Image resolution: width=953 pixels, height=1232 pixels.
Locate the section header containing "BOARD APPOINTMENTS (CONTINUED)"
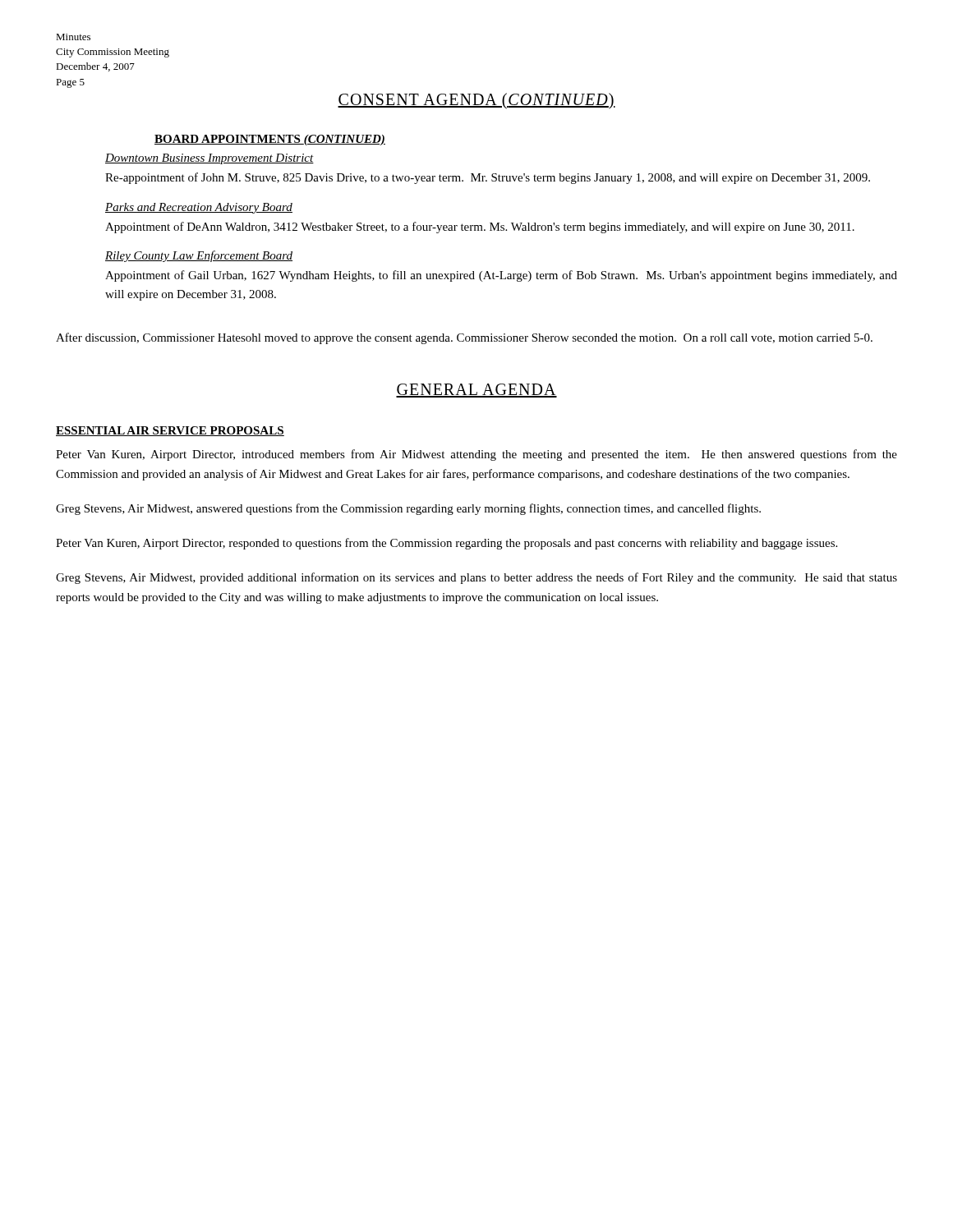270,139
